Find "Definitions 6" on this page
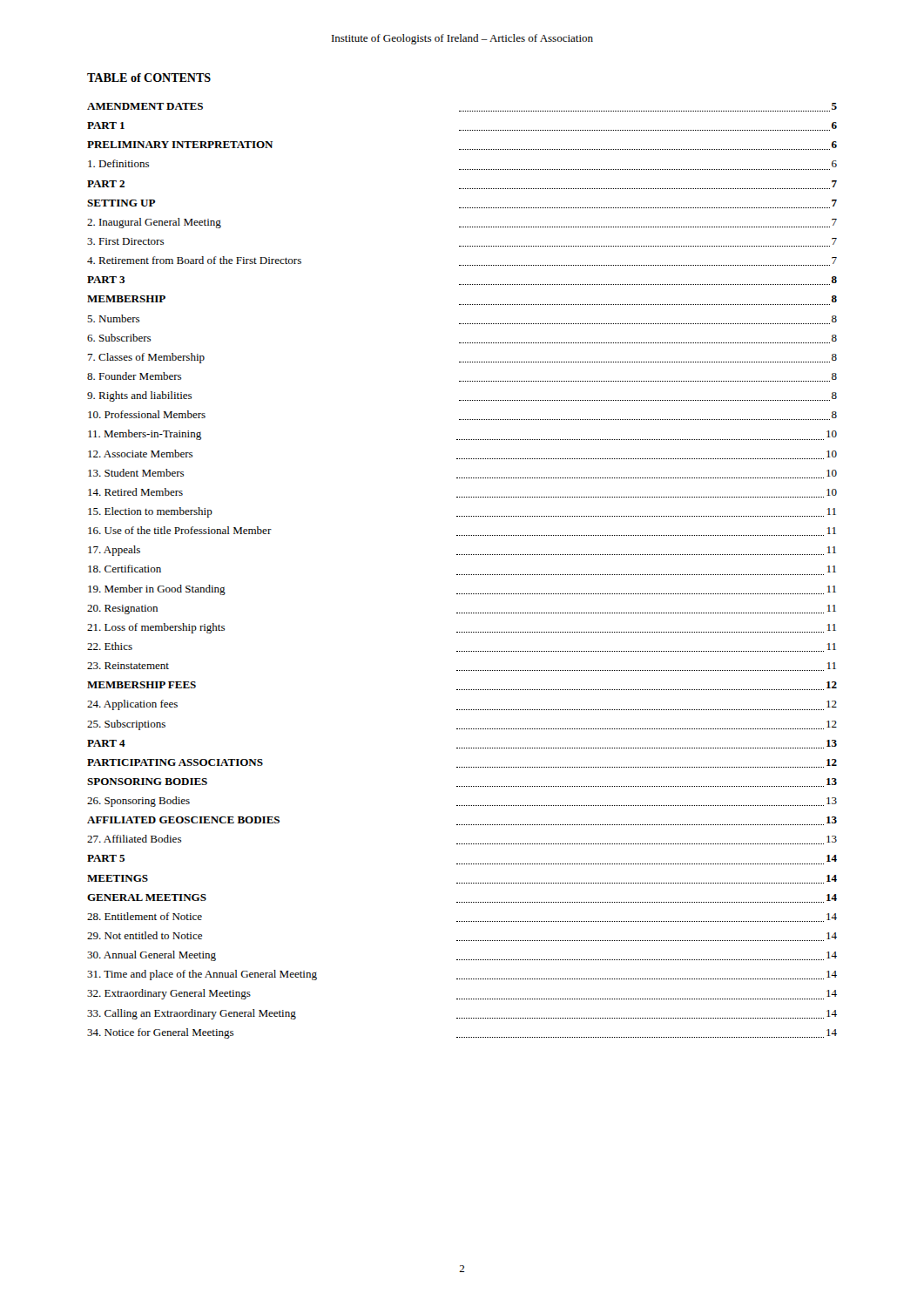 pos(462,164)
